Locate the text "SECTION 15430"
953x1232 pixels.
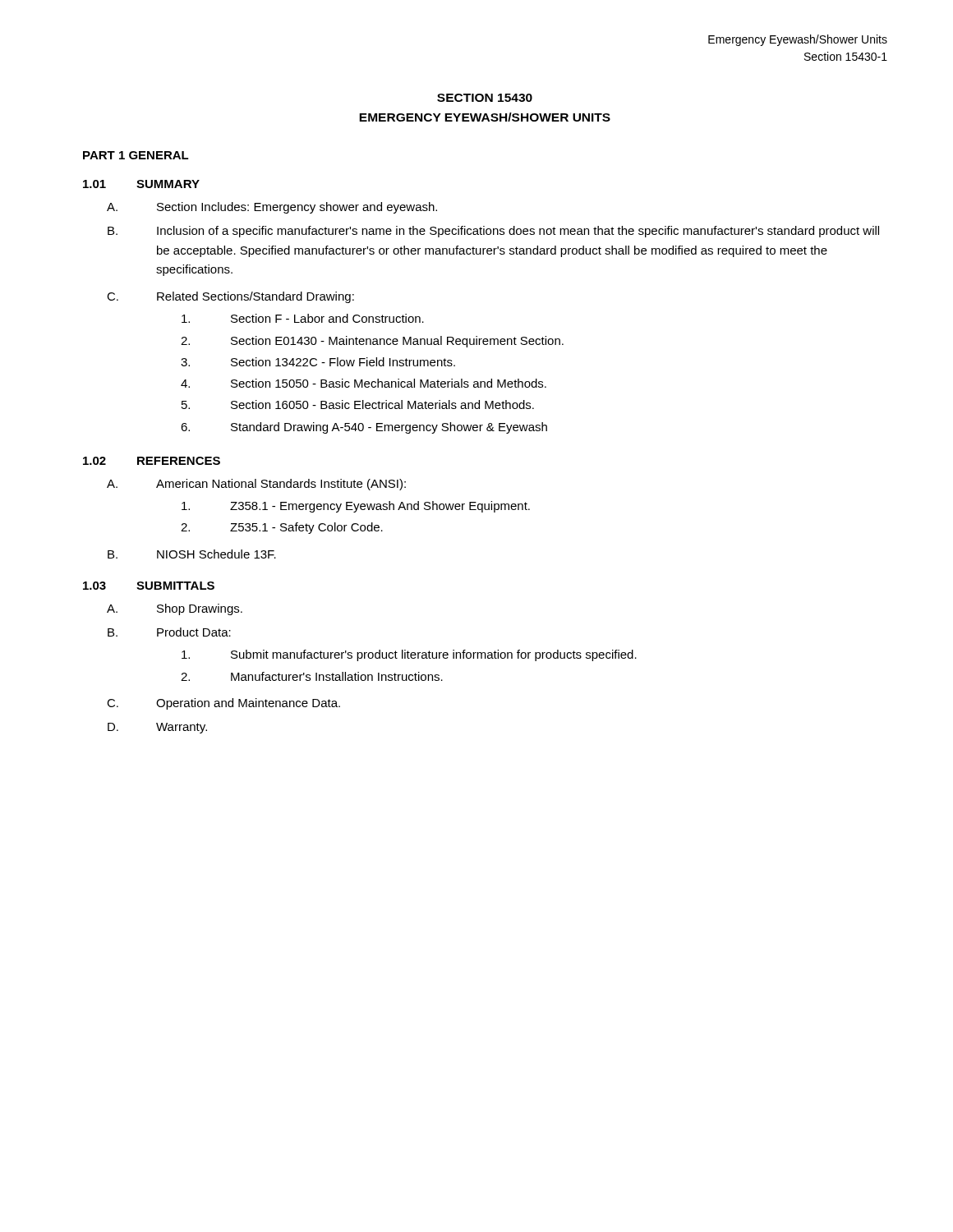tap(485, 97)
